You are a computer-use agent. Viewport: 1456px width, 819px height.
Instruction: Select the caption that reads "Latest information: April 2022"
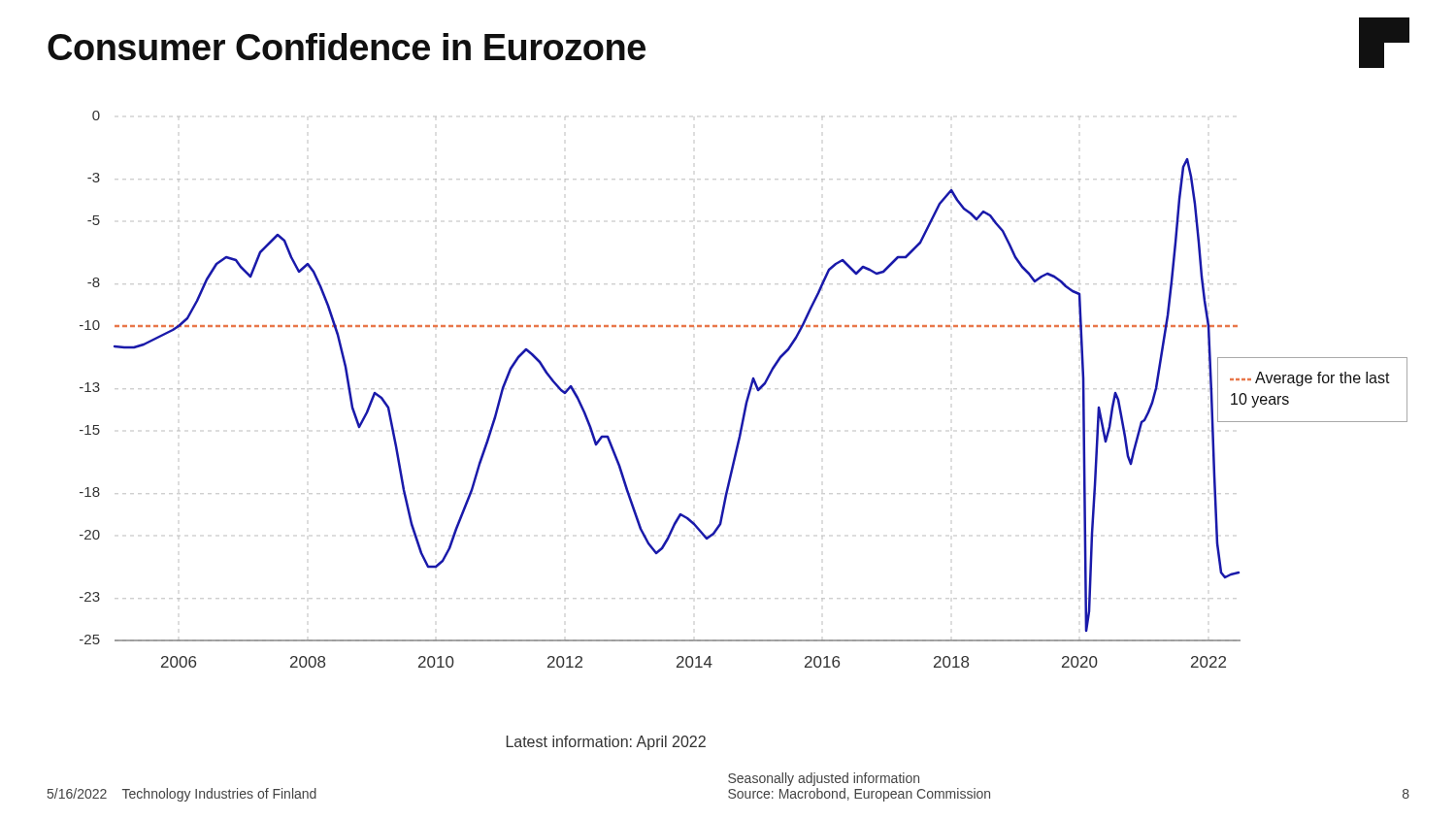[x=606, y=742]
